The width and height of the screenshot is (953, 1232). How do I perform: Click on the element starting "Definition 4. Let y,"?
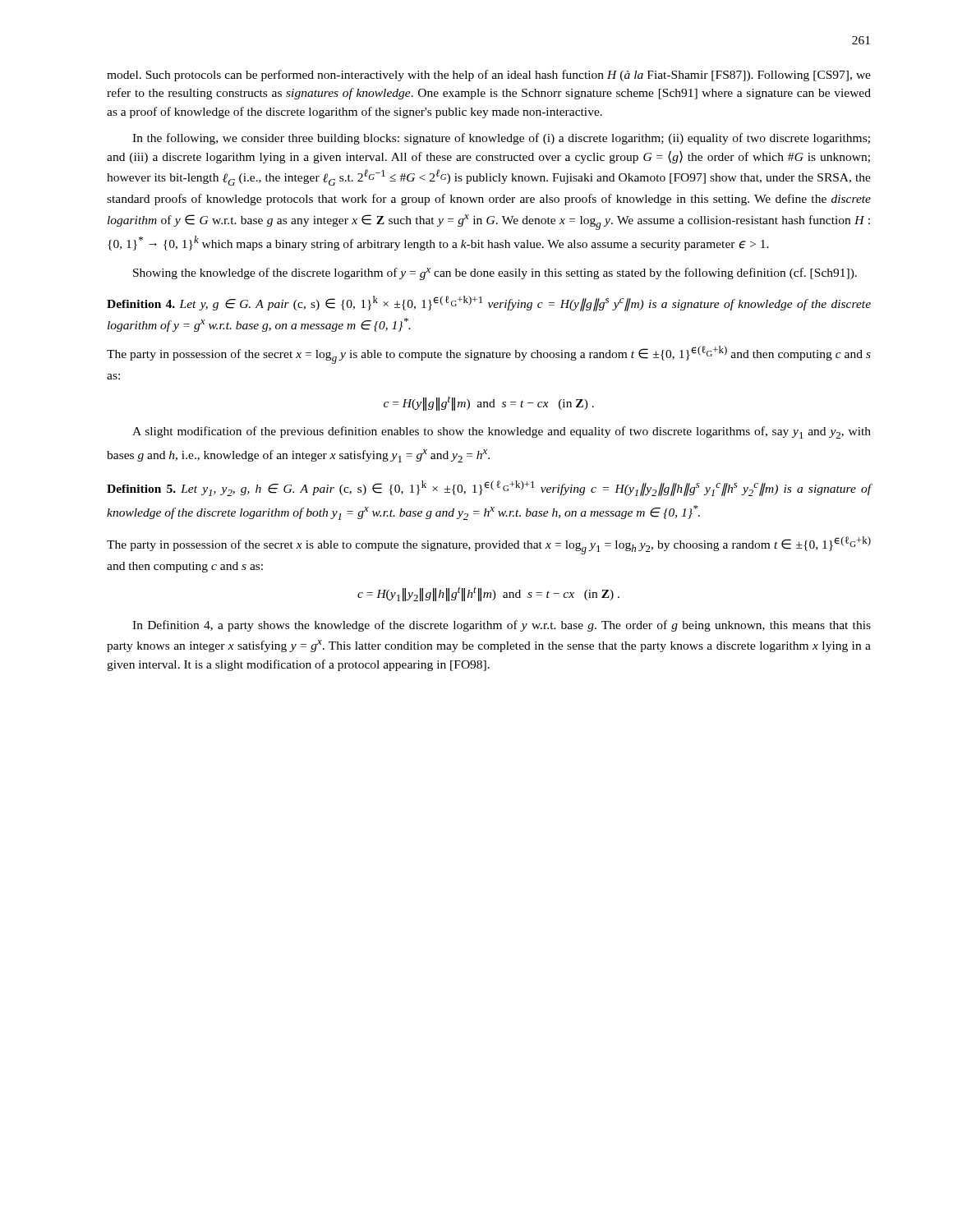(x=489, y=313)
